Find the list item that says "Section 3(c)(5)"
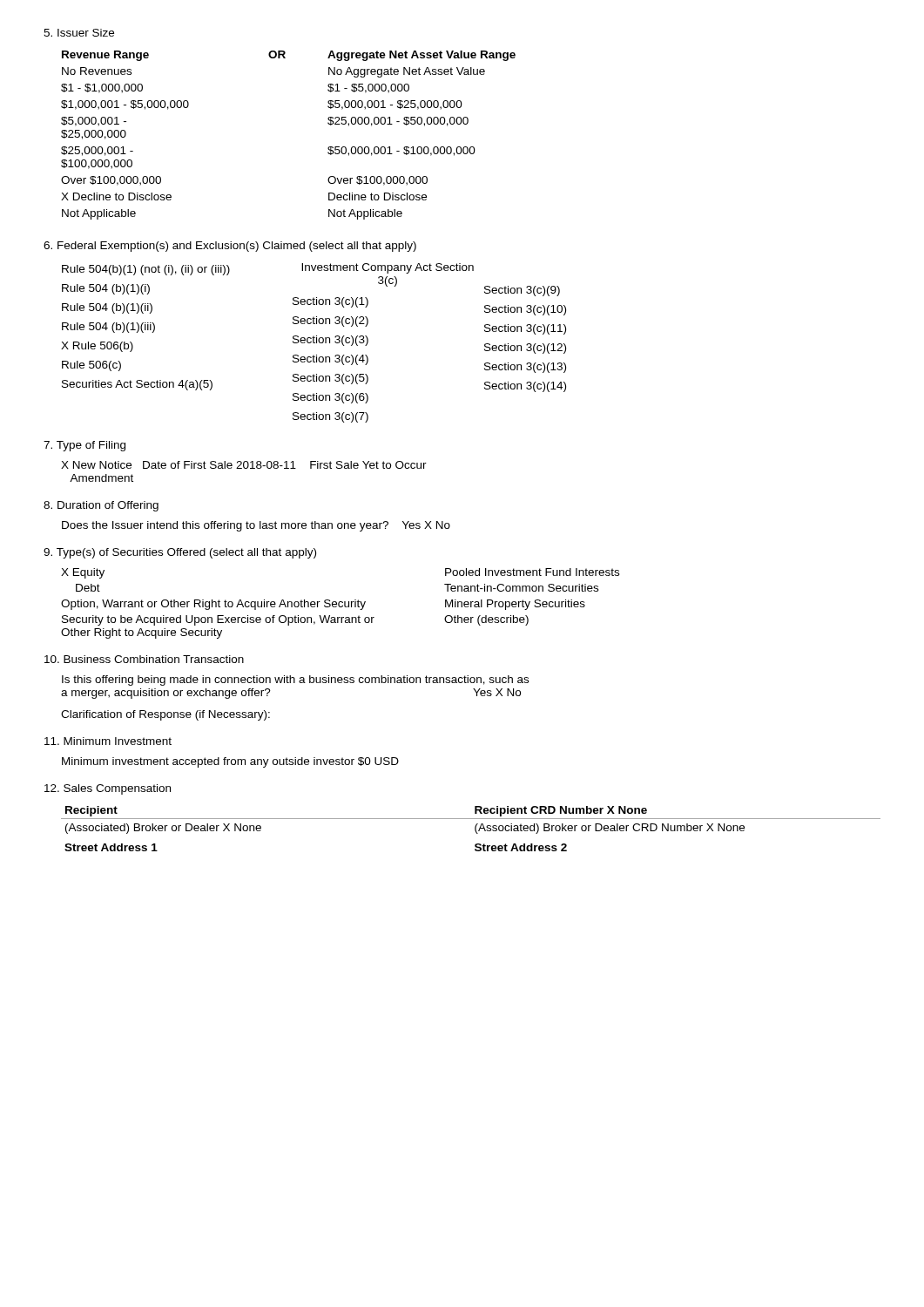 click(330, 378)
